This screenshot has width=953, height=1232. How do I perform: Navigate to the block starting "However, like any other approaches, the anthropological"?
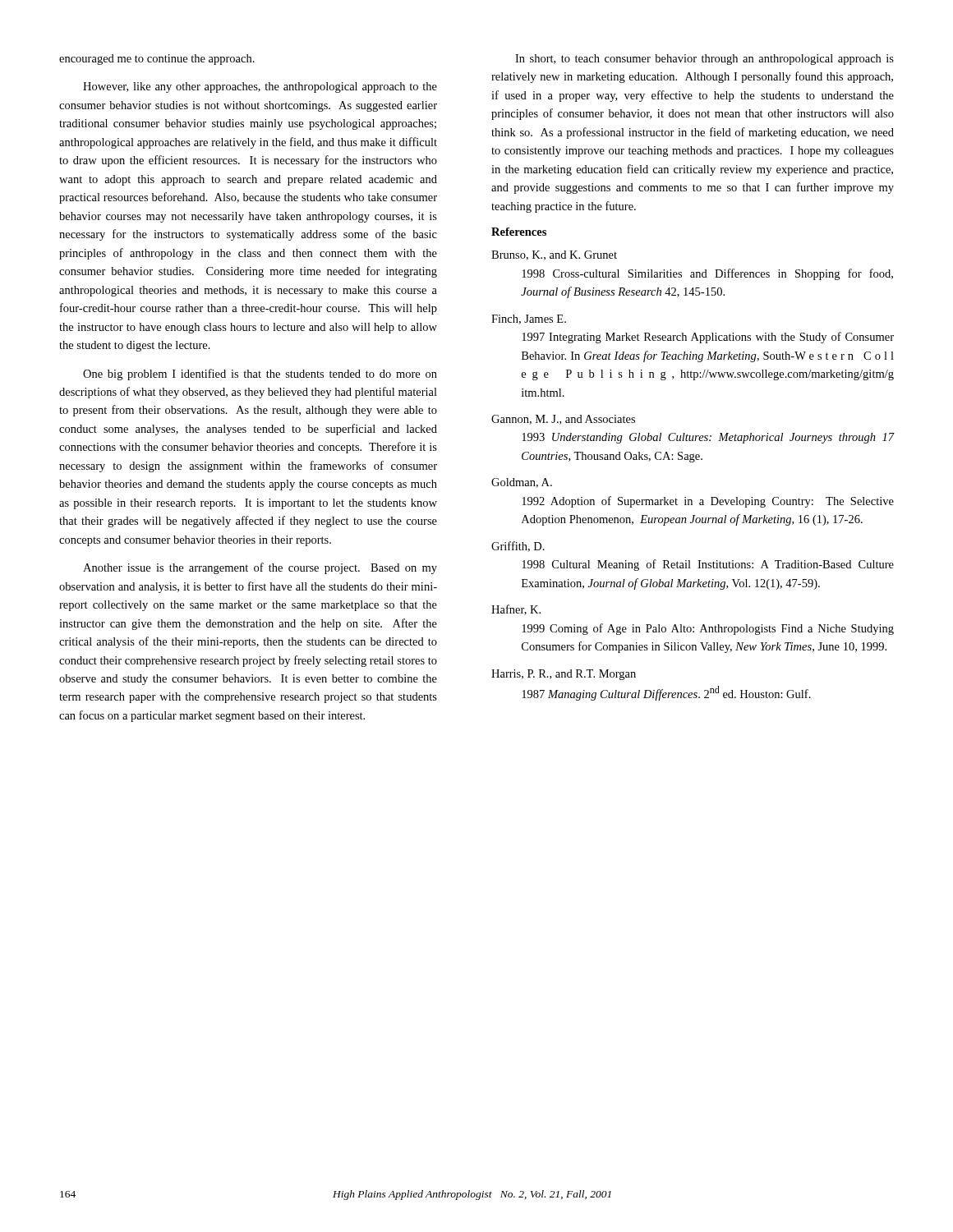point(248,216)
